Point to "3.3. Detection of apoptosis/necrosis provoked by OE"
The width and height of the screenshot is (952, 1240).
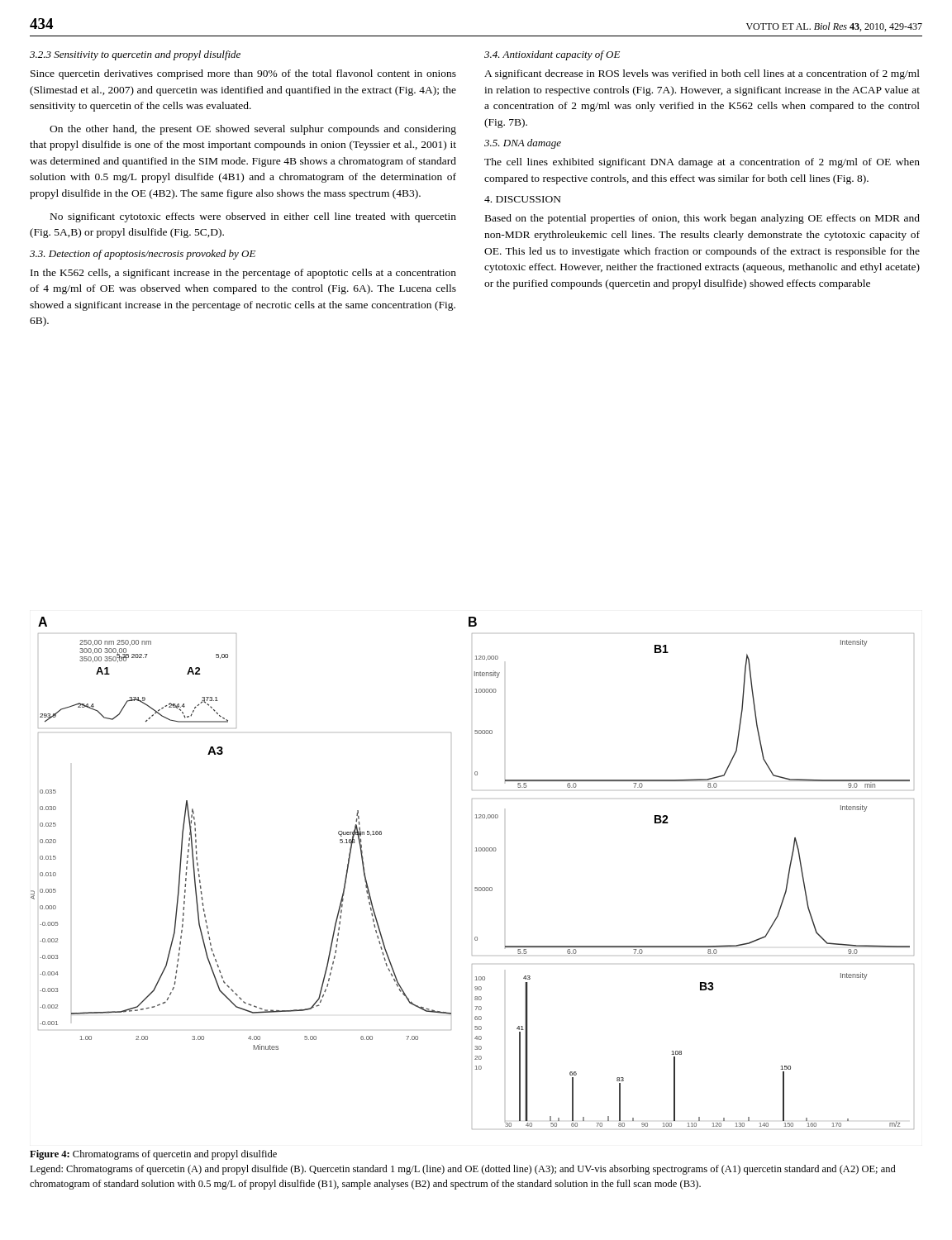pos(143,253)
